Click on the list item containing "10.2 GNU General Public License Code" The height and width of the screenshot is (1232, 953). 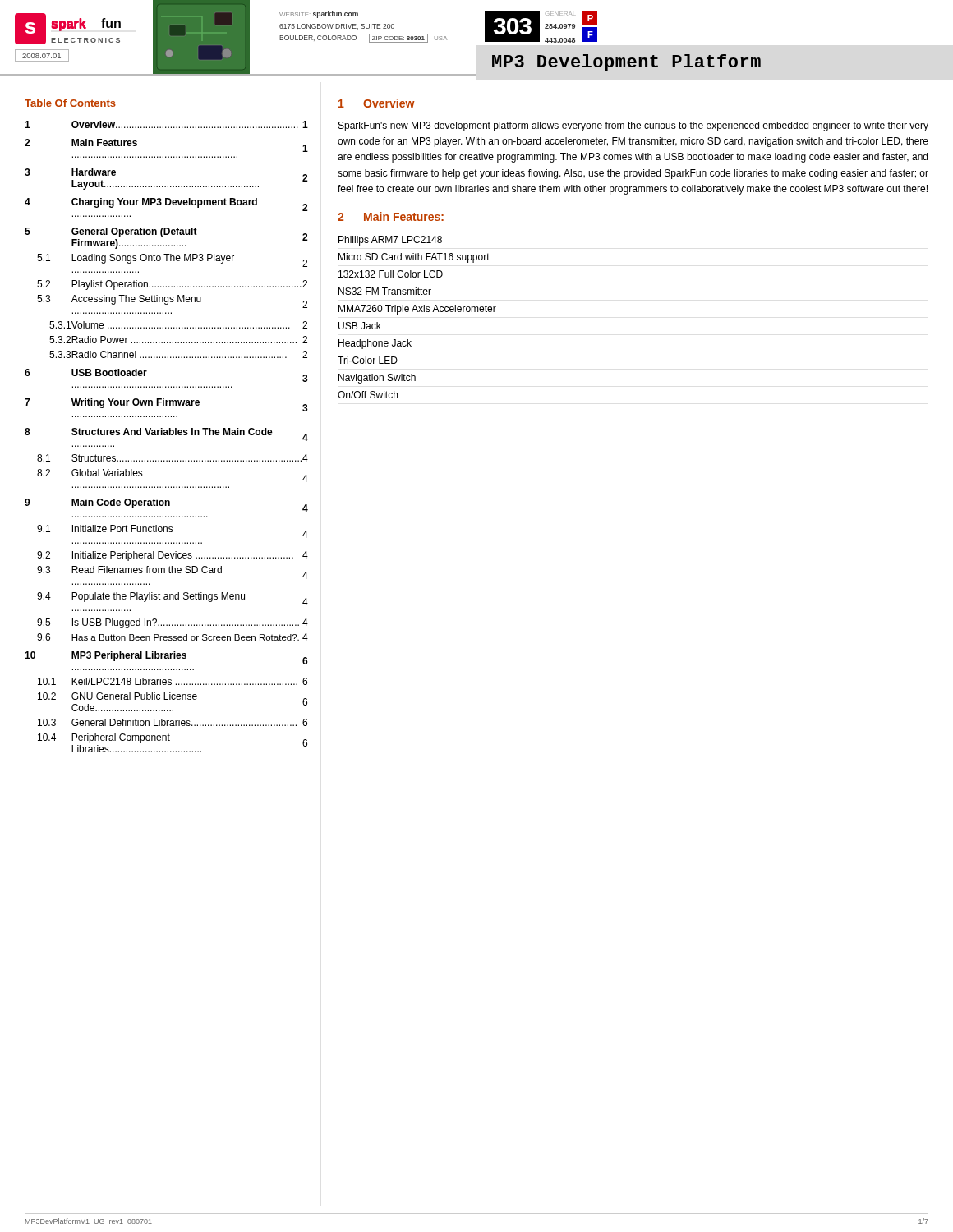point(166,702)
